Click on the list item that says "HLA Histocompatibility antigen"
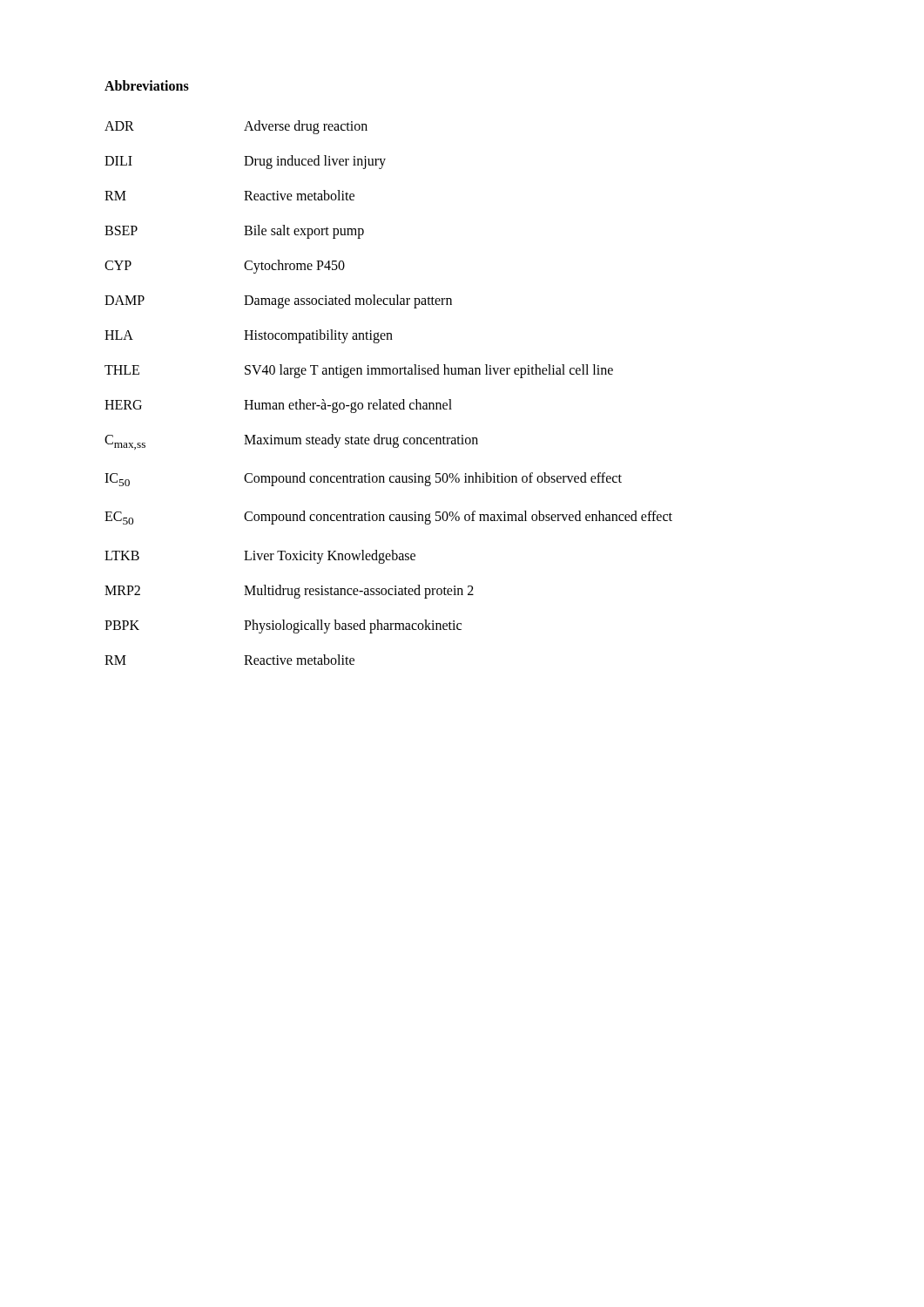The width and height of the screenshot is (924, 1307). [x=249, y=336]
